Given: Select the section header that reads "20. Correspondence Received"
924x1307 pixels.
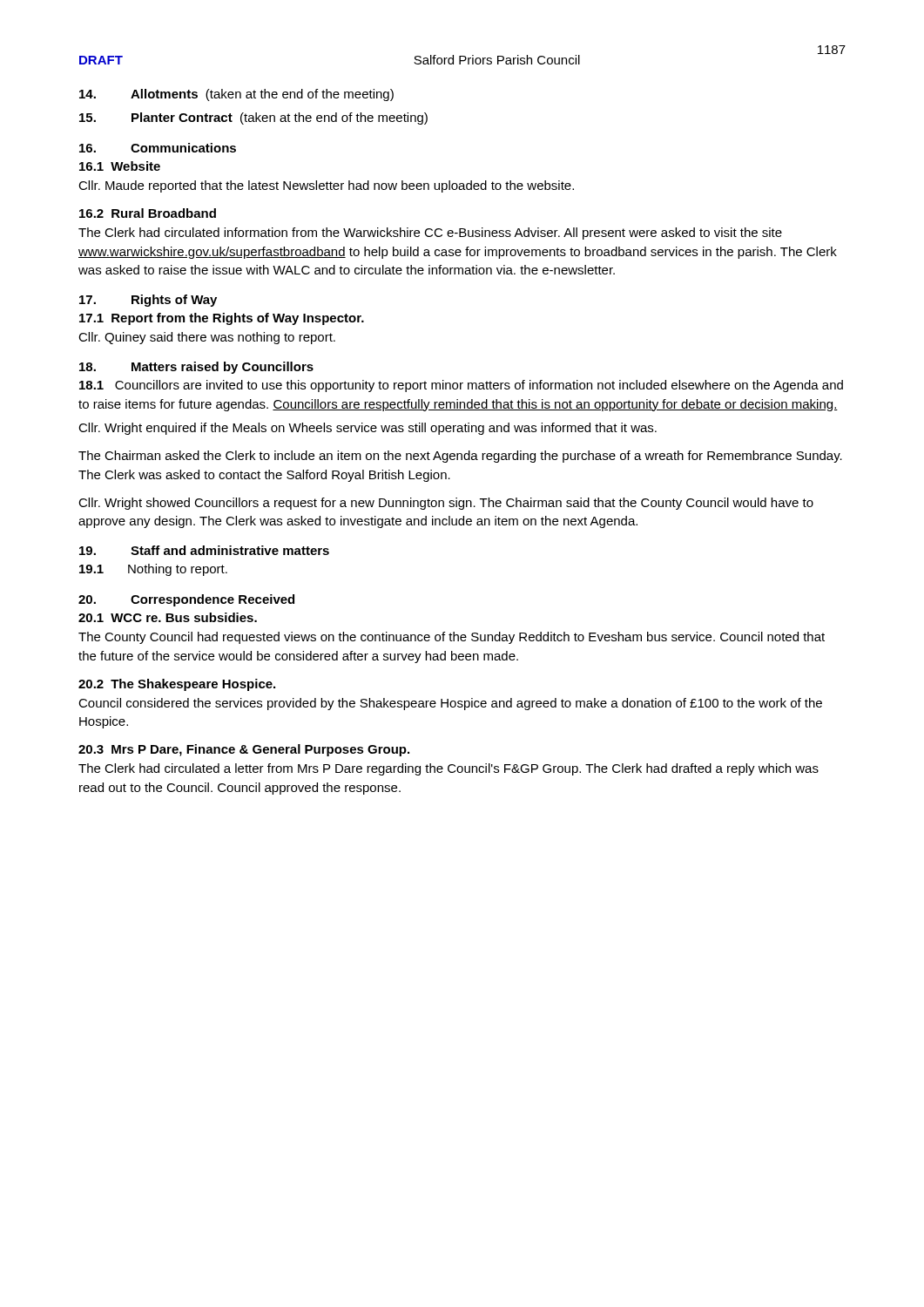Looking at the screenshot, I should tap(187, 599).
